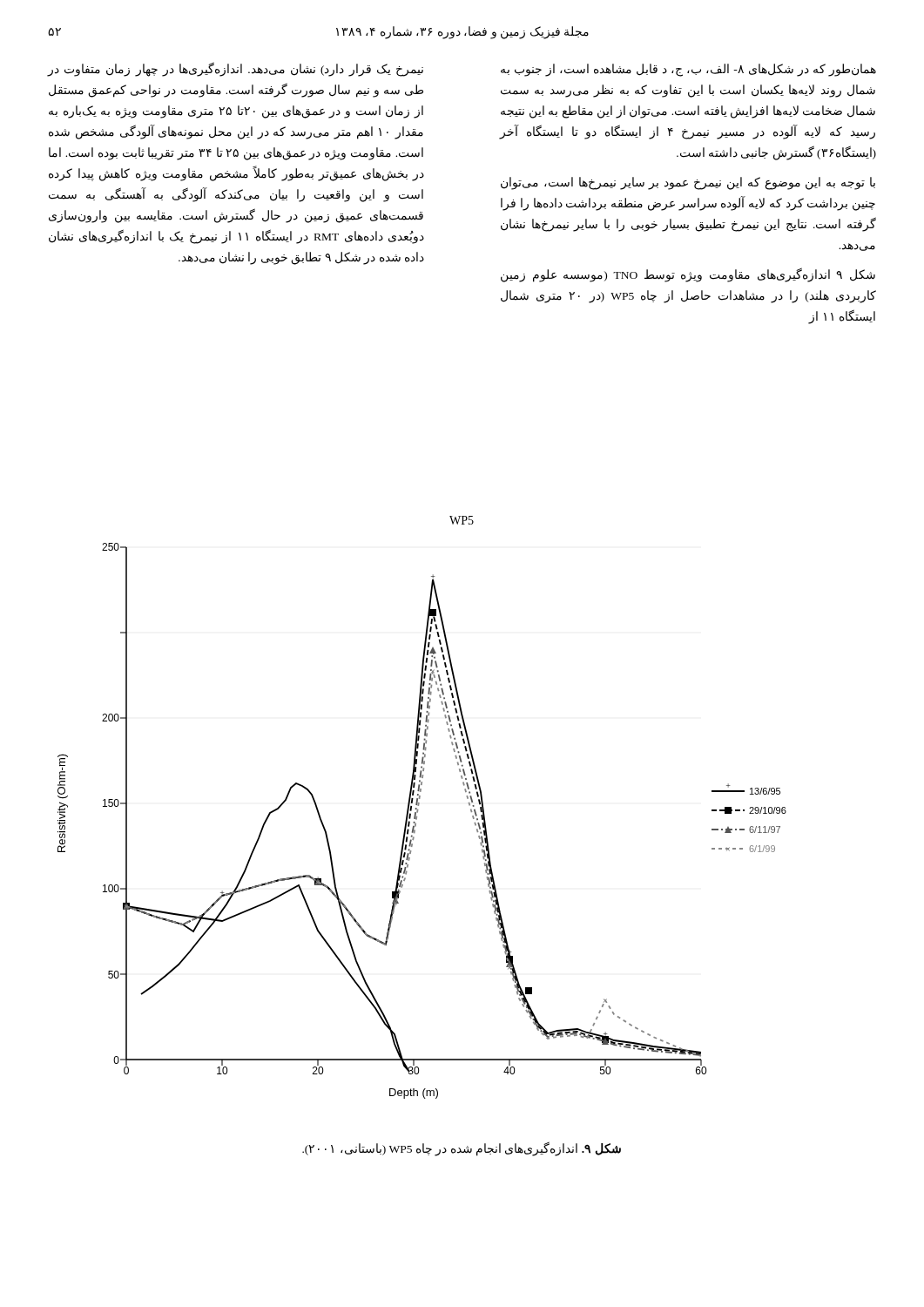Navigate to the block starting "همان‌طور که در شکل‌های ۸- الف،"
Image resolution: width=924 pixels, height=1307 pixels.
688,194
